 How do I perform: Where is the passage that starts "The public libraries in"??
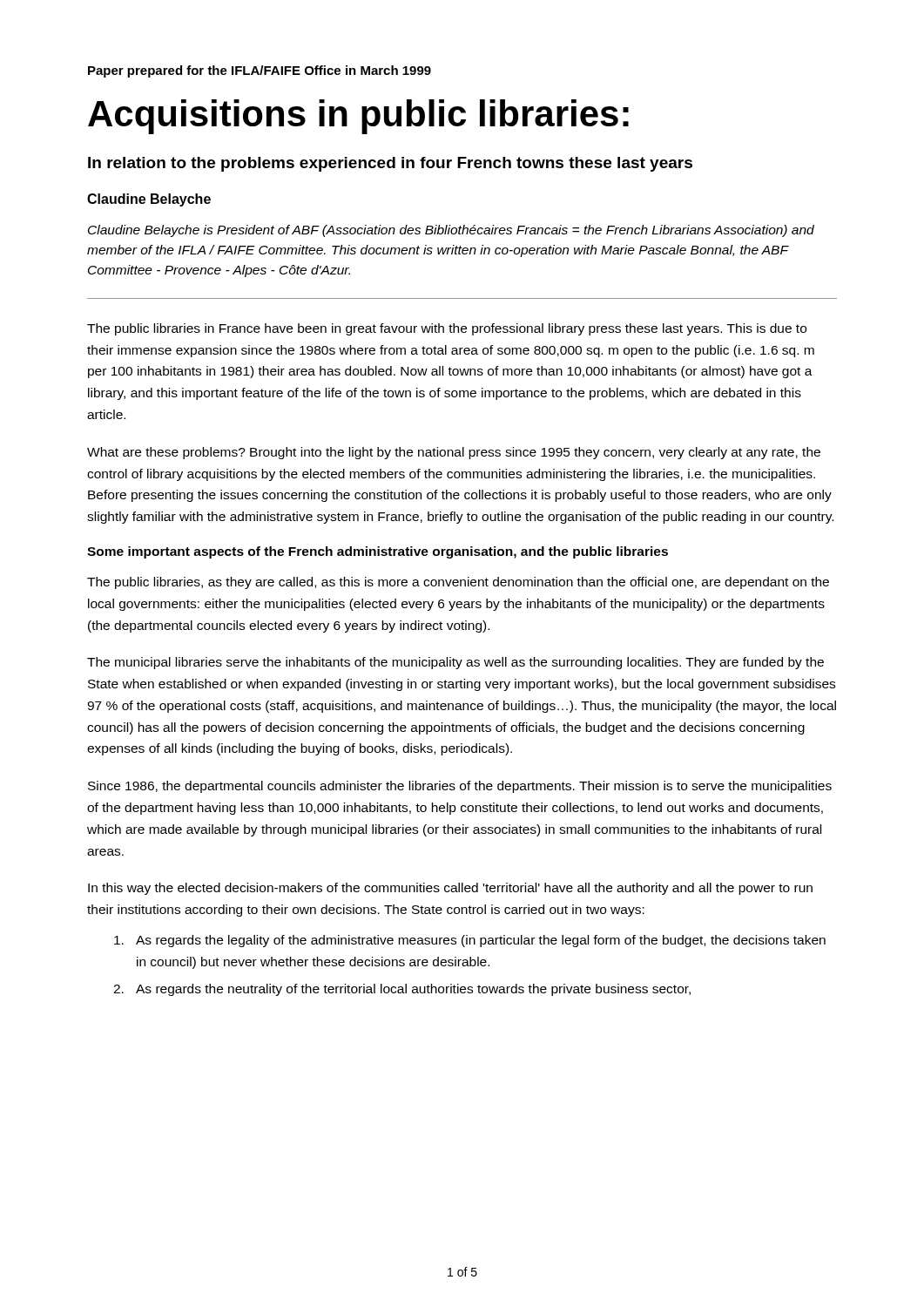pos(451,371)
